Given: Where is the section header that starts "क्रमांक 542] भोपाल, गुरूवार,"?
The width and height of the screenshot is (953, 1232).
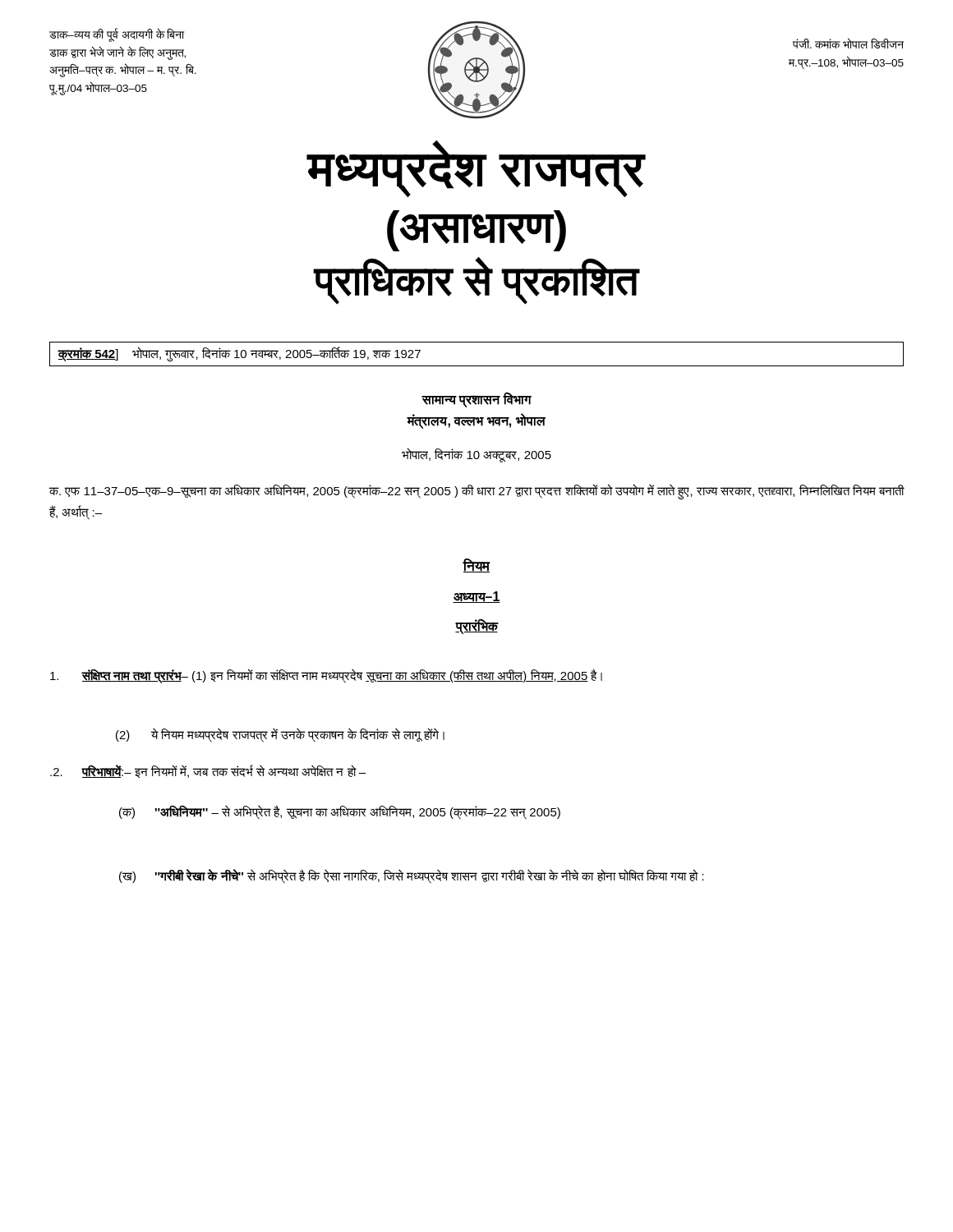Looking at the screenshot, I should pyautogui.click(x=240, y=354).
